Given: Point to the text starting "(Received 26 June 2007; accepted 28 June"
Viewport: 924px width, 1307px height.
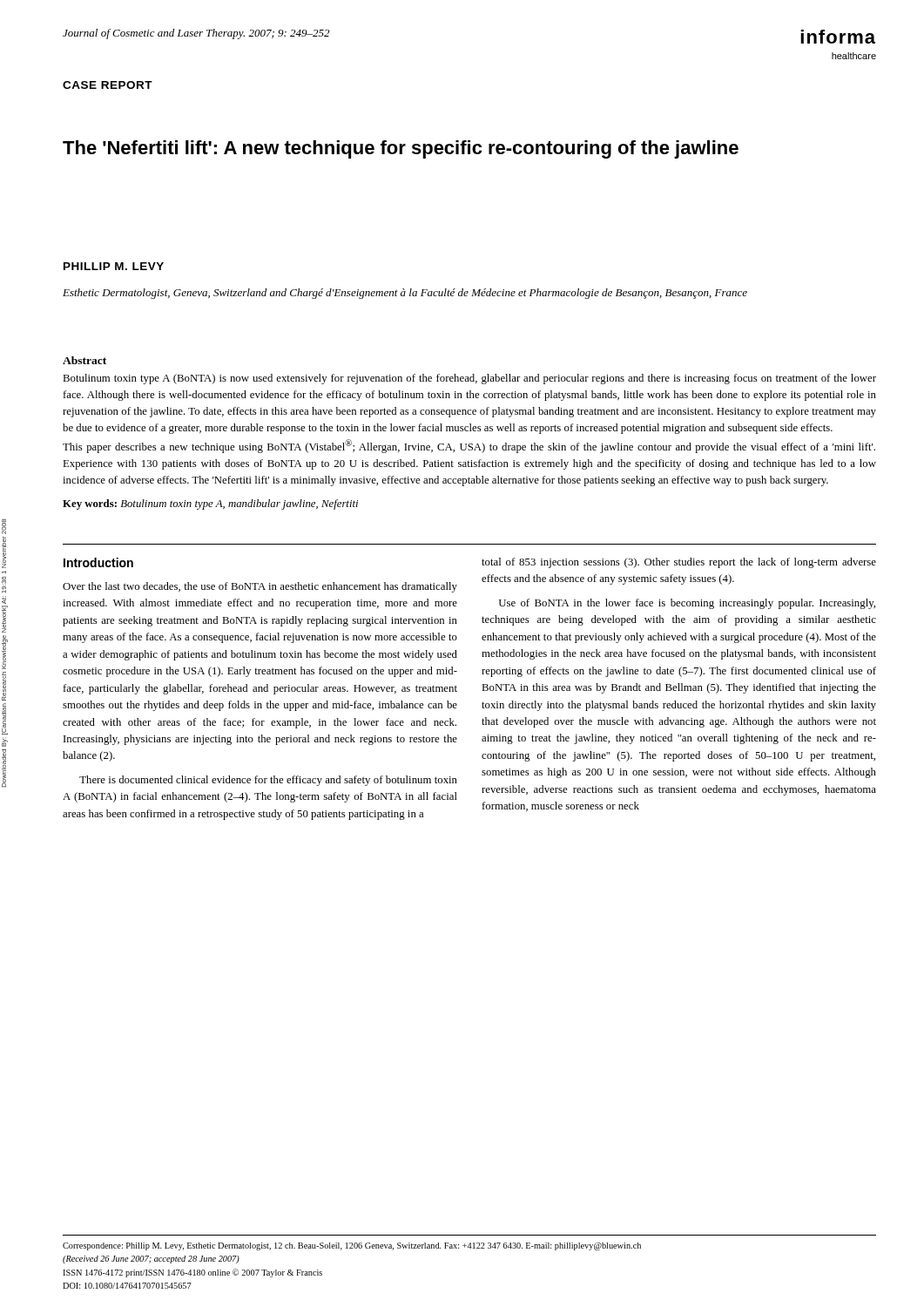Looking at the screenshot, I should coord(193,1272).
